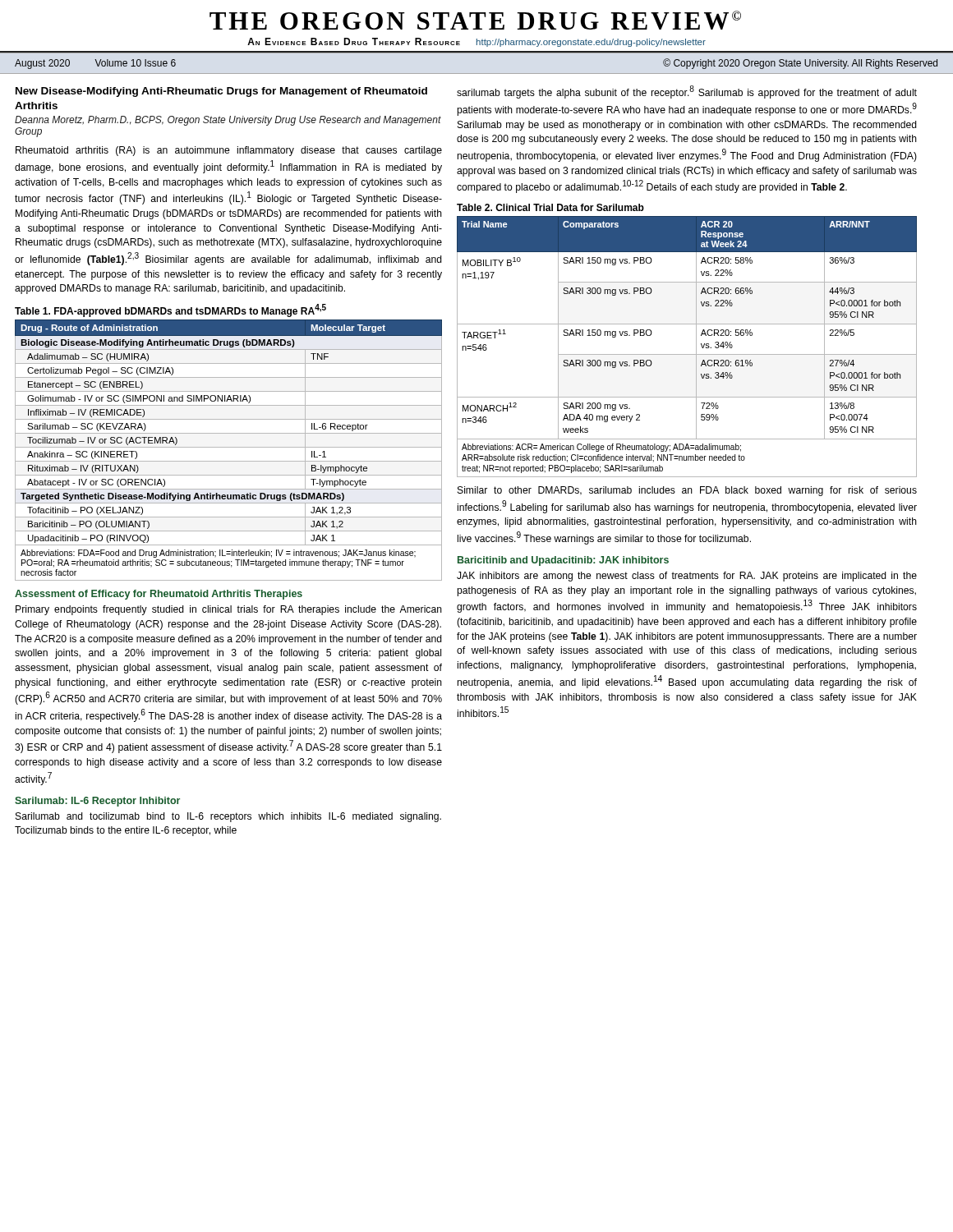Screen dimensions: 1232x953
Task: Point to "Baricitinib and Upadacitinib: JAK inhibitors"
Action: click(x=563, y=560)
